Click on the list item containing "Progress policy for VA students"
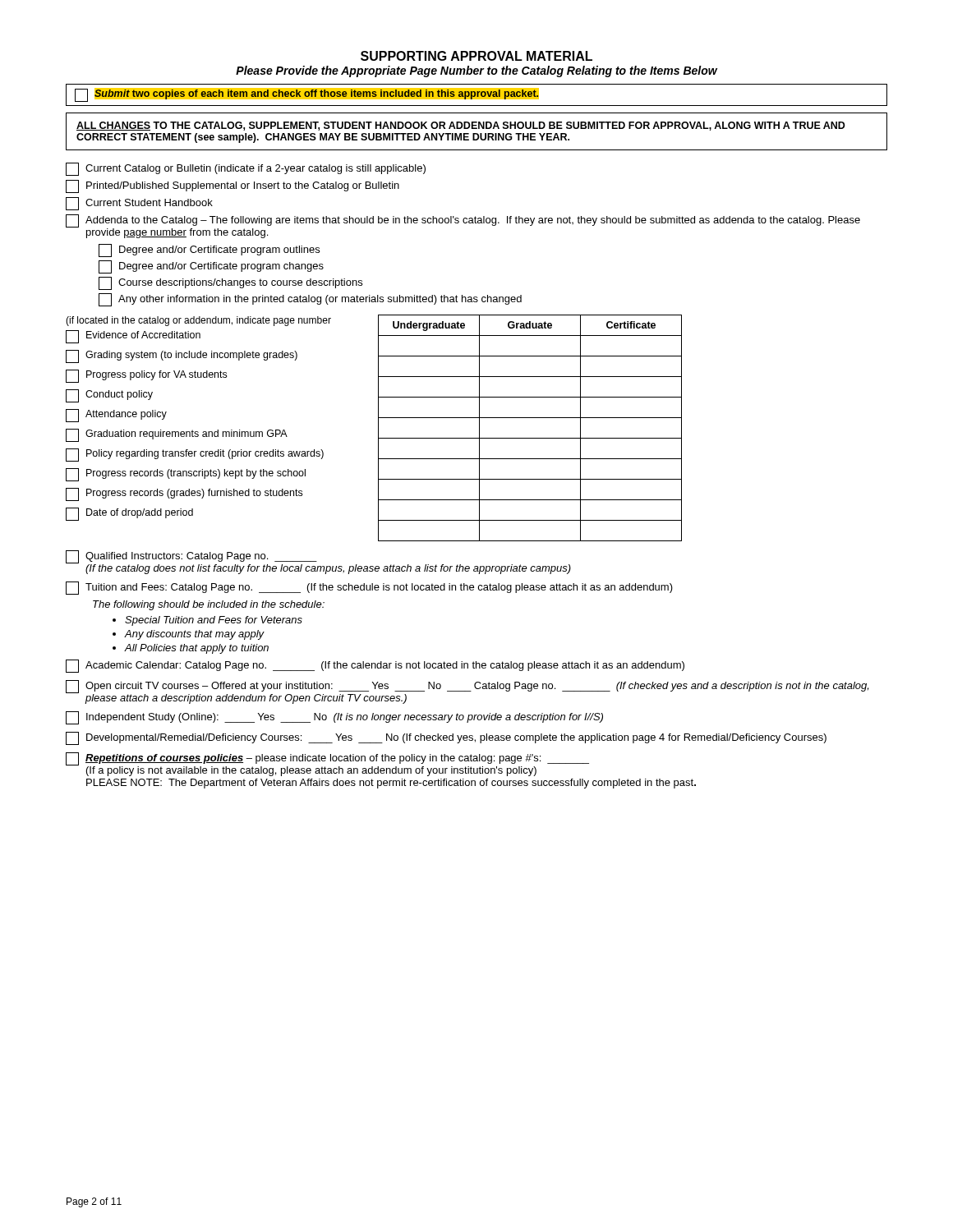Screen dimensions: 1232x953 click(147, 376)
